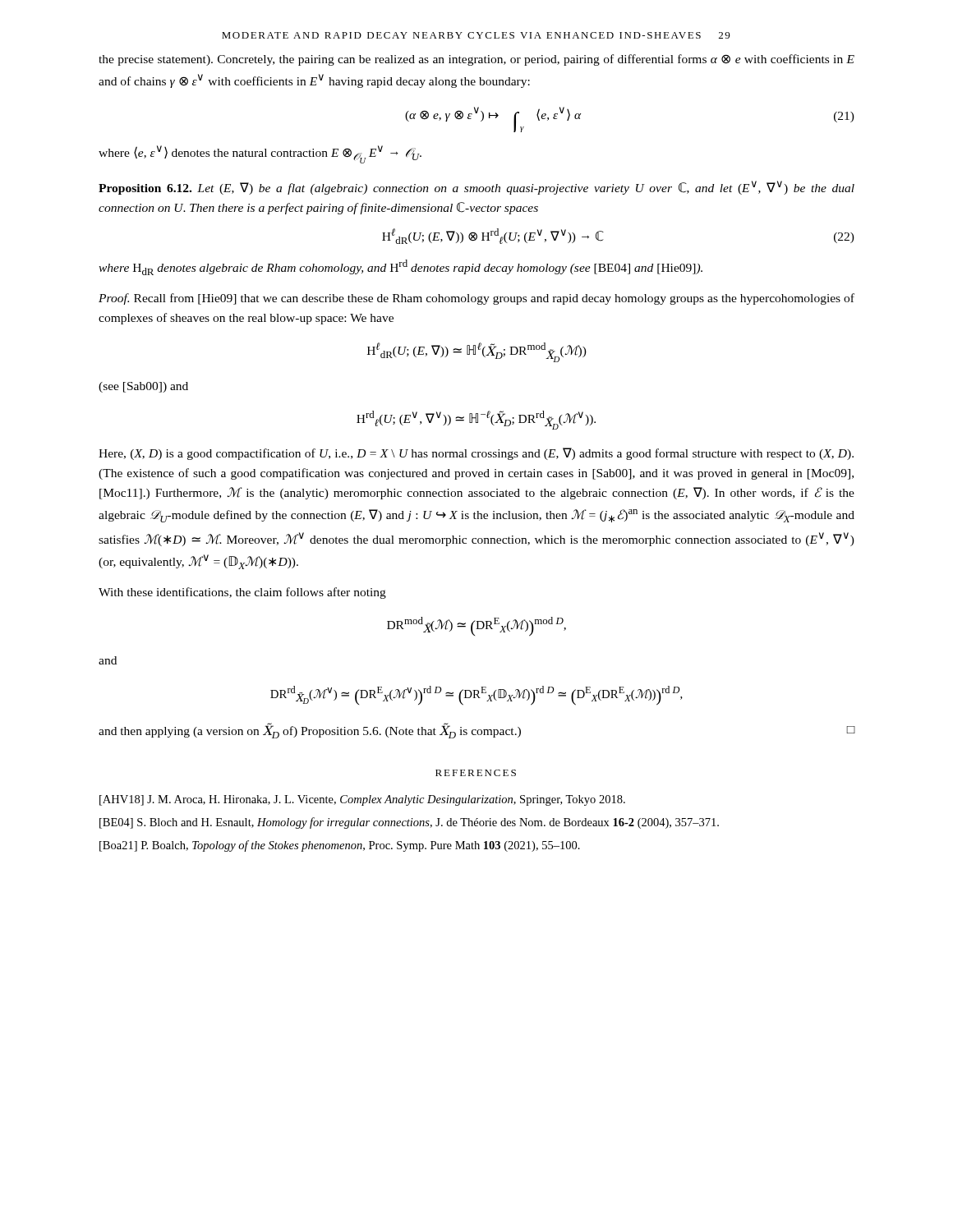953x1232 pixels.
Task: Click on the text block with the text "Proposition 6.12. Let"
Action: point(476,197)
